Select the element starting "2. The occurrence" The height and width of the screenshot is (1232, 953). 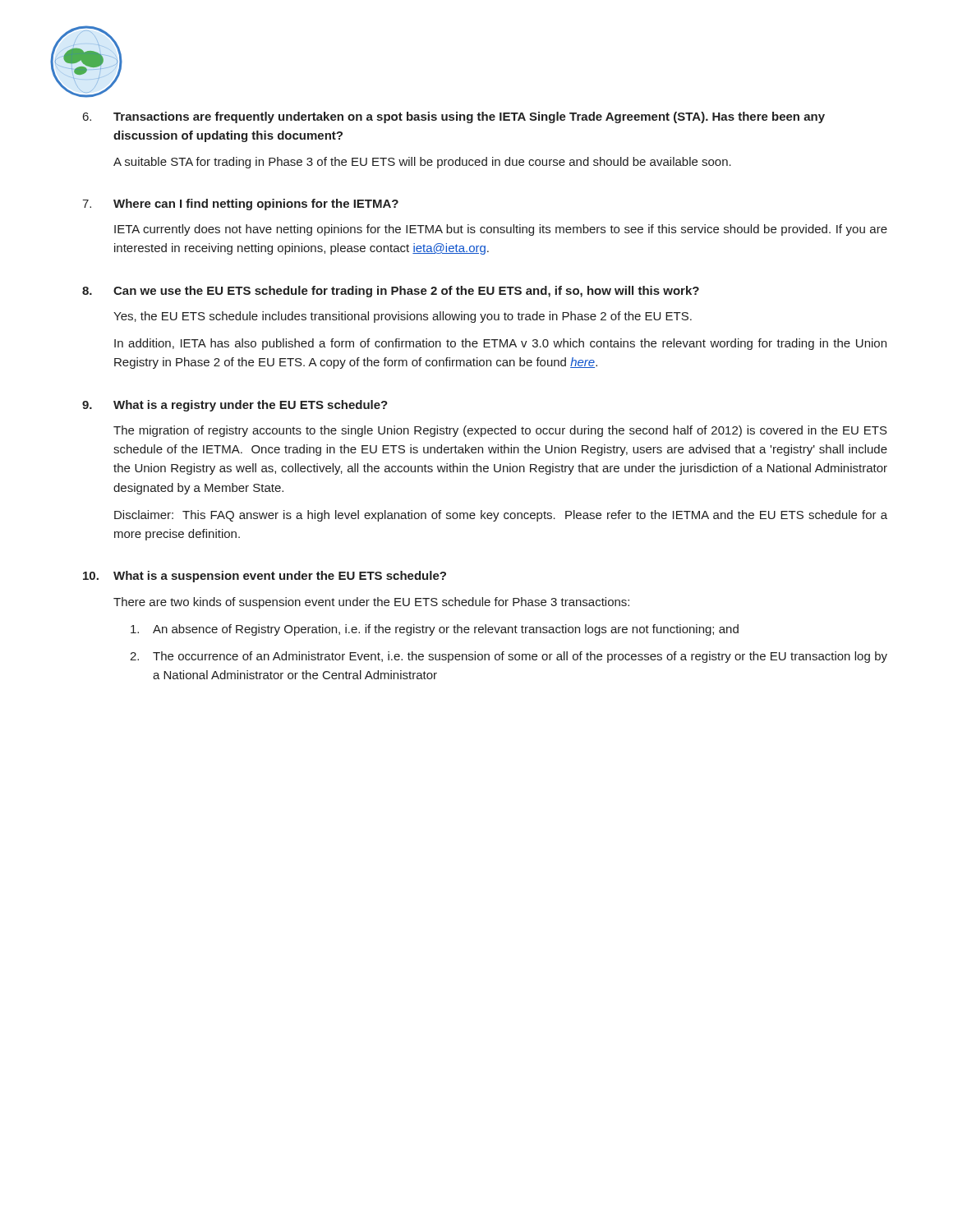509,666
